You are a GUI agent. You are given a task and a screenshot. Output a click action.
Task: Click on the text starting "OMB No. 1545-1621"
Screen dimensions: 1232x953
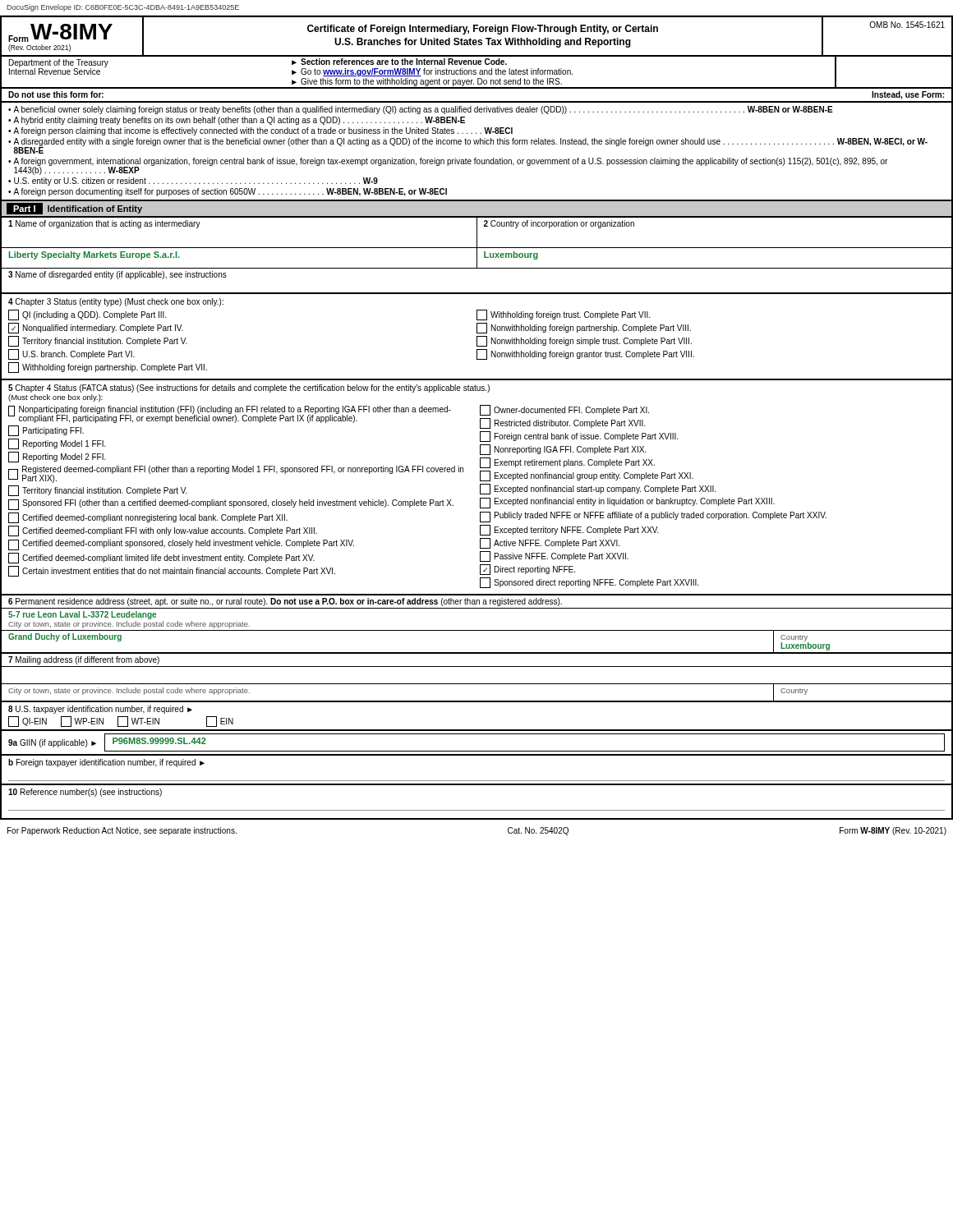pos(907,25)
